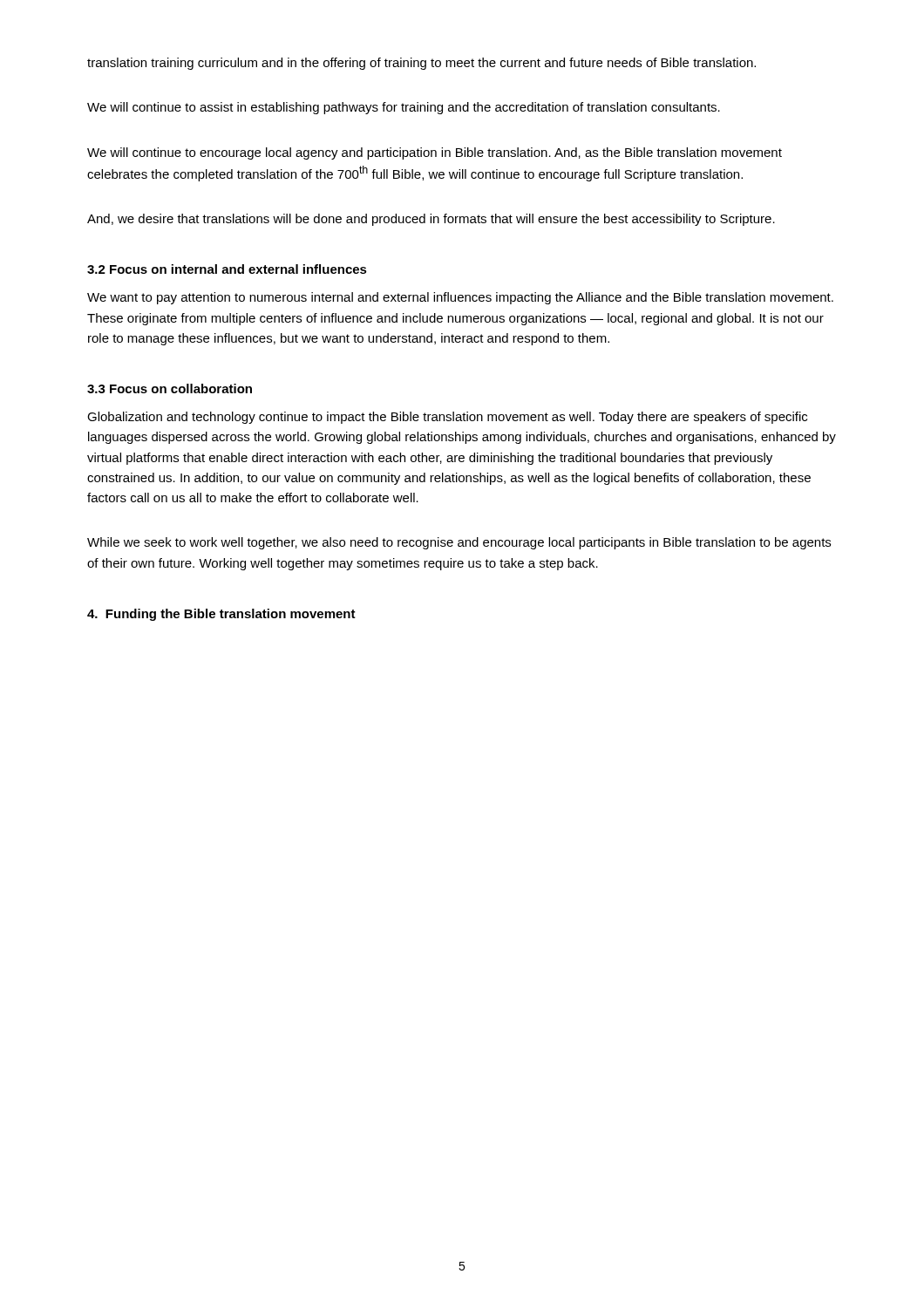The image size is (924, 1308).
Task: Select the section header that reads "4. Funding the Bible"
Action: pyautogui.click(x=221, y=613)
